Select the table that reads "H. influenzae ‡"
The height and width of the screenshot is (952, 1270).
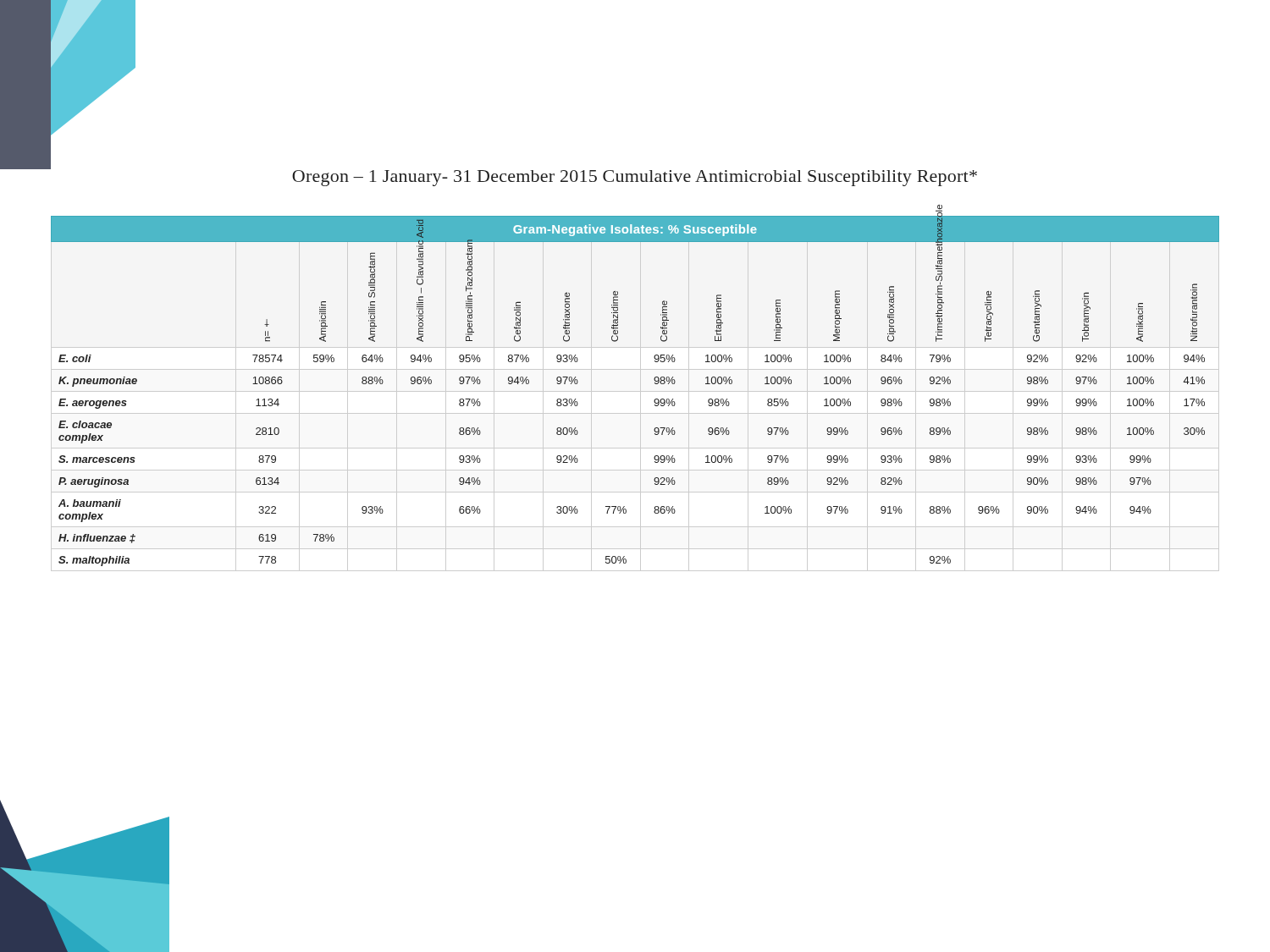tap(635, 394)
